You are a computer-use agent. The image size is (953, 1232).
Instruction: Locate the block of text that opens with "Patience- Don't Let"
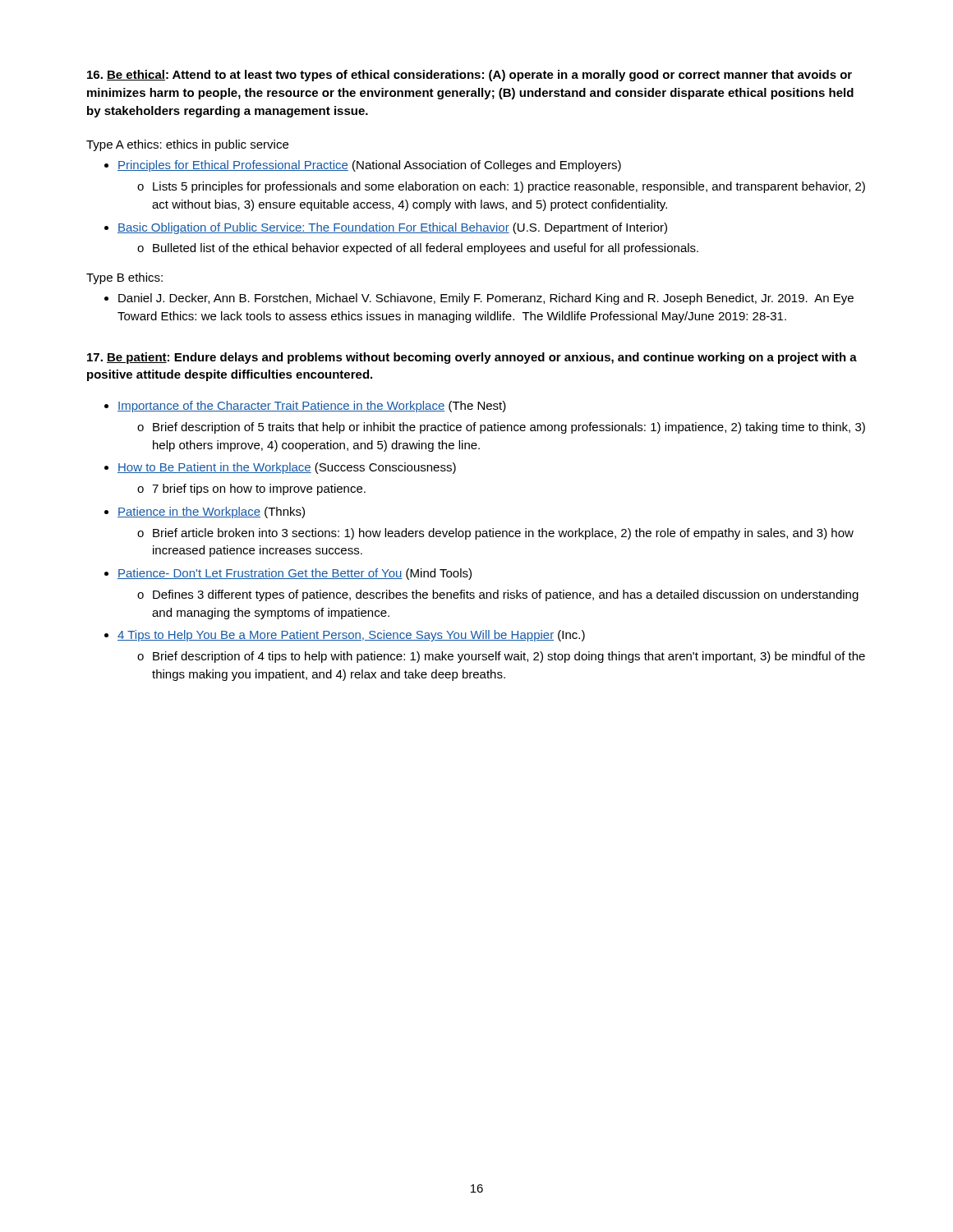click(492, 594)
